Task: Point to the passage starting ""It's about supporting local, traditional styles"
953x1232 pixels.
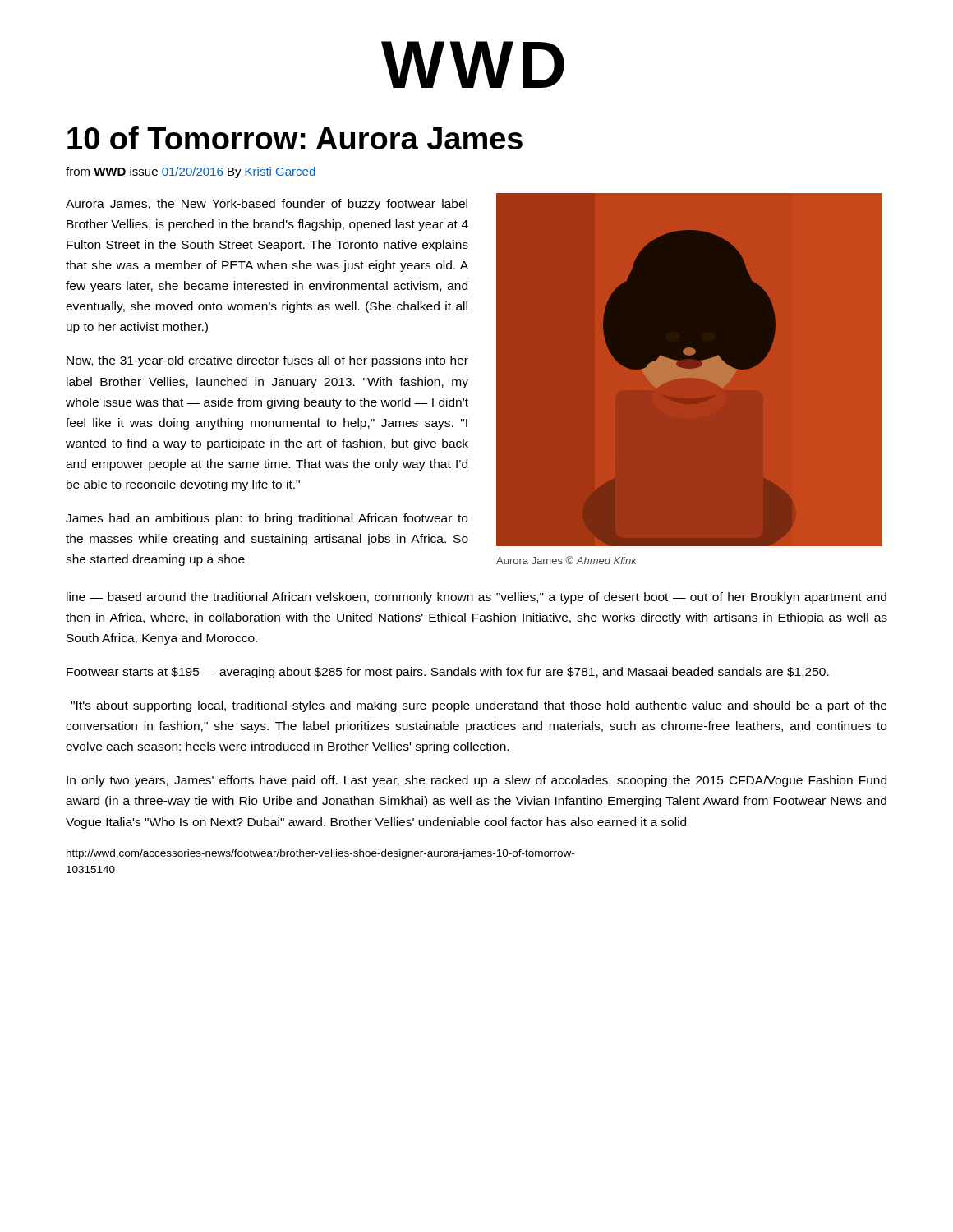Action: pos(476,726)
